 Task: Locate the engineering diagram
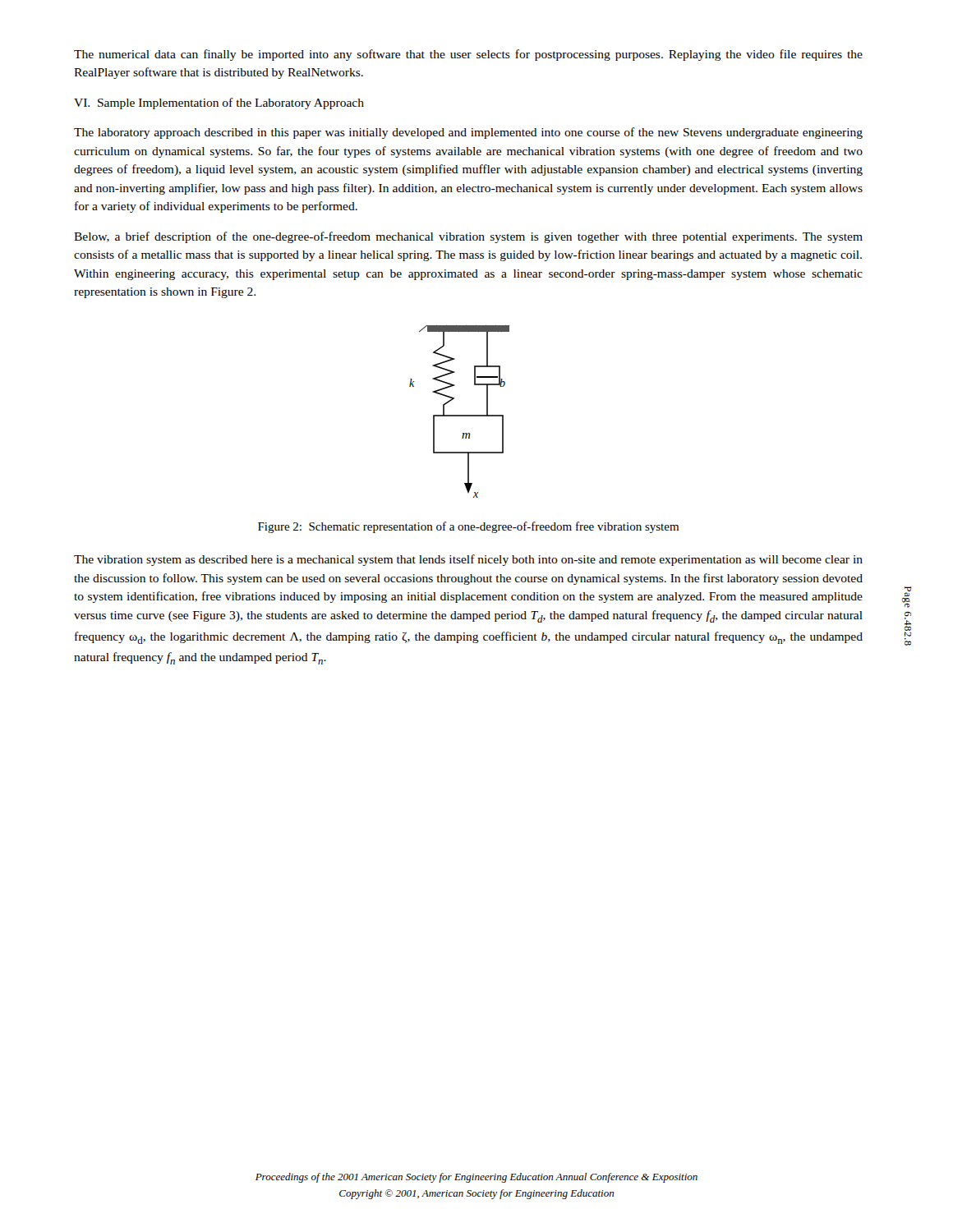(468, 415)
